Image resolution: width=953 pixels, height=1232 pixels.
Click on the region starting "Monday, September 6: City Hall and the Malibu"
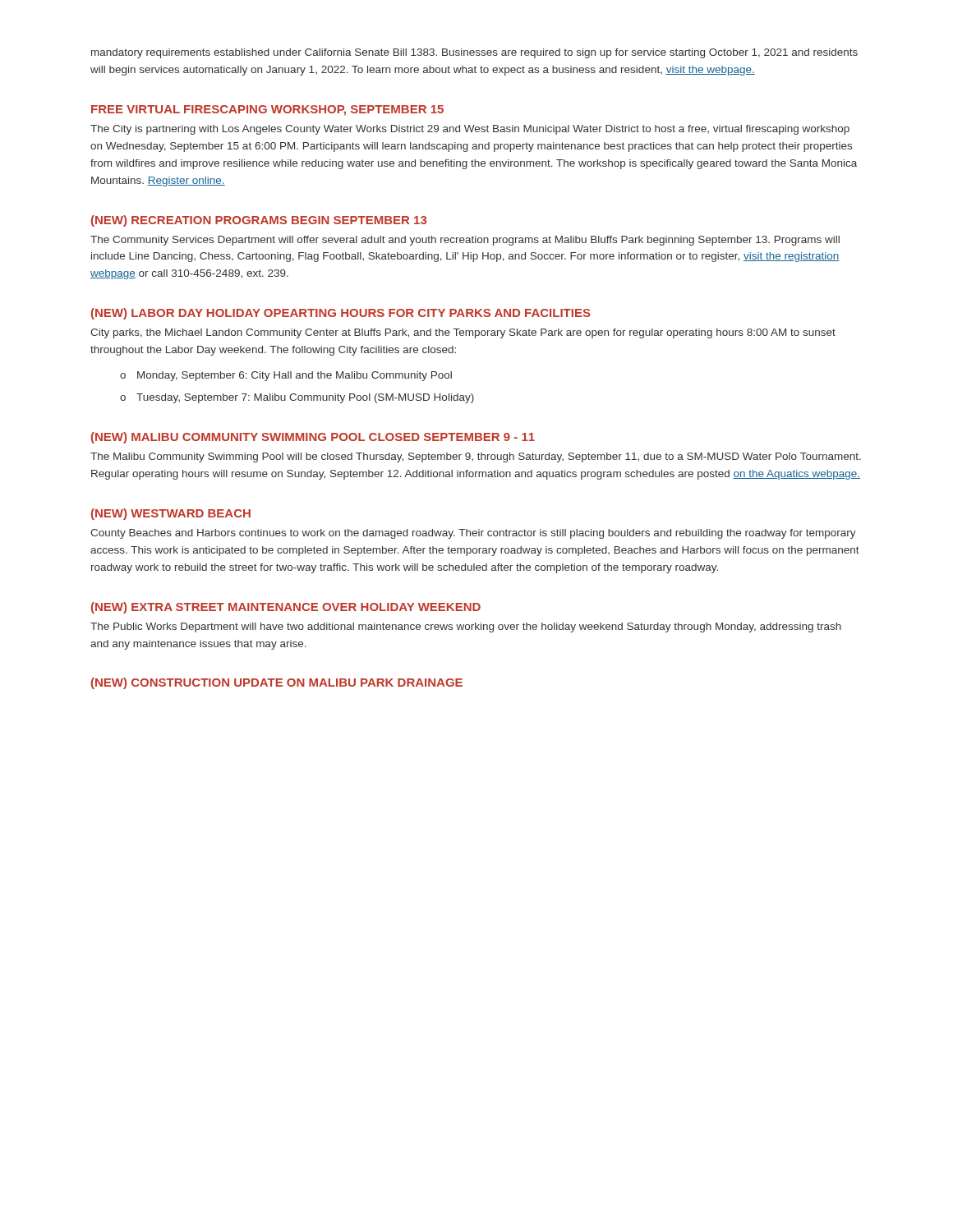point(294,375)
